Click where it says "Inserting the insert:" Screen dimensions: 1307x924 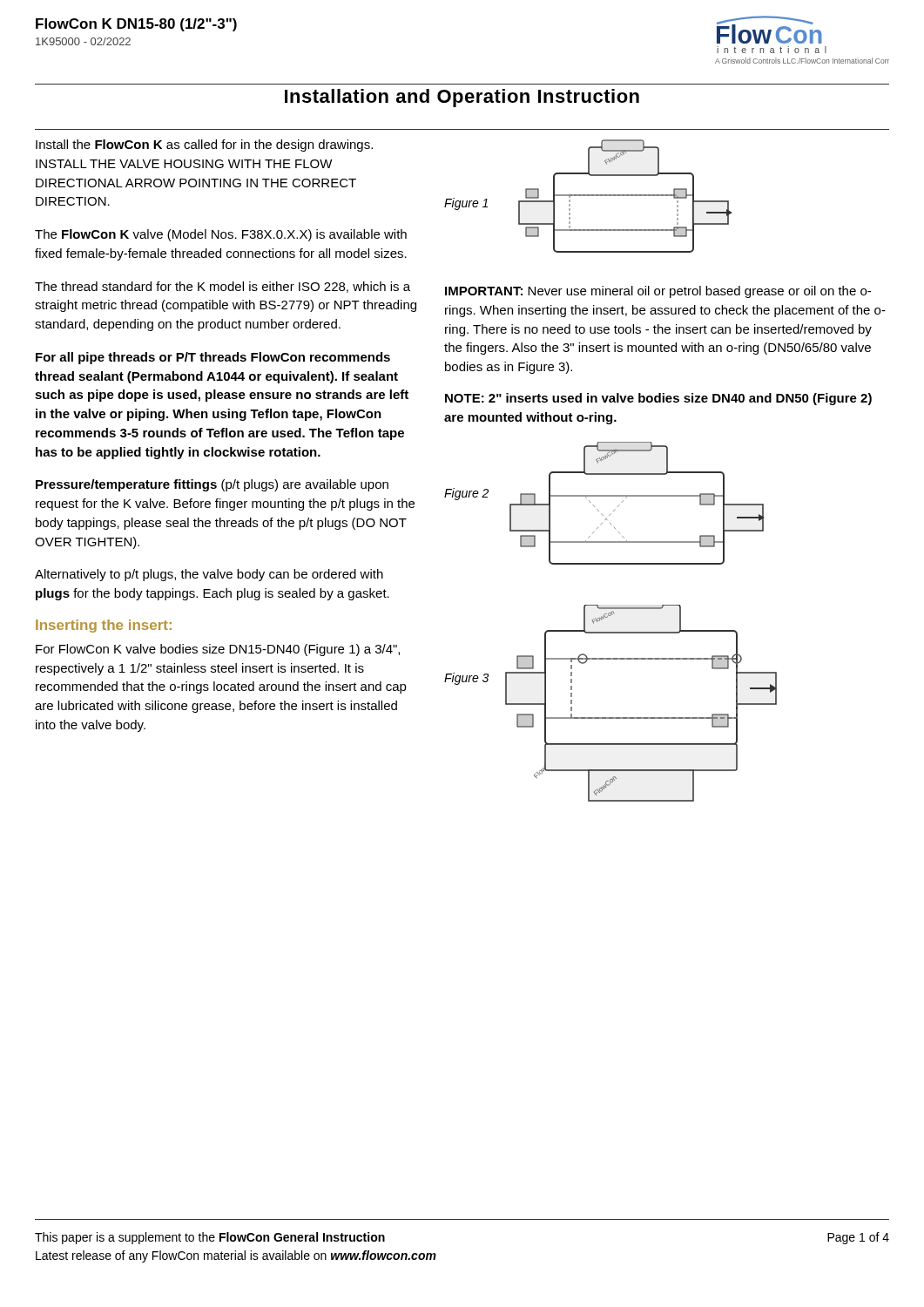tap(104, 625)
